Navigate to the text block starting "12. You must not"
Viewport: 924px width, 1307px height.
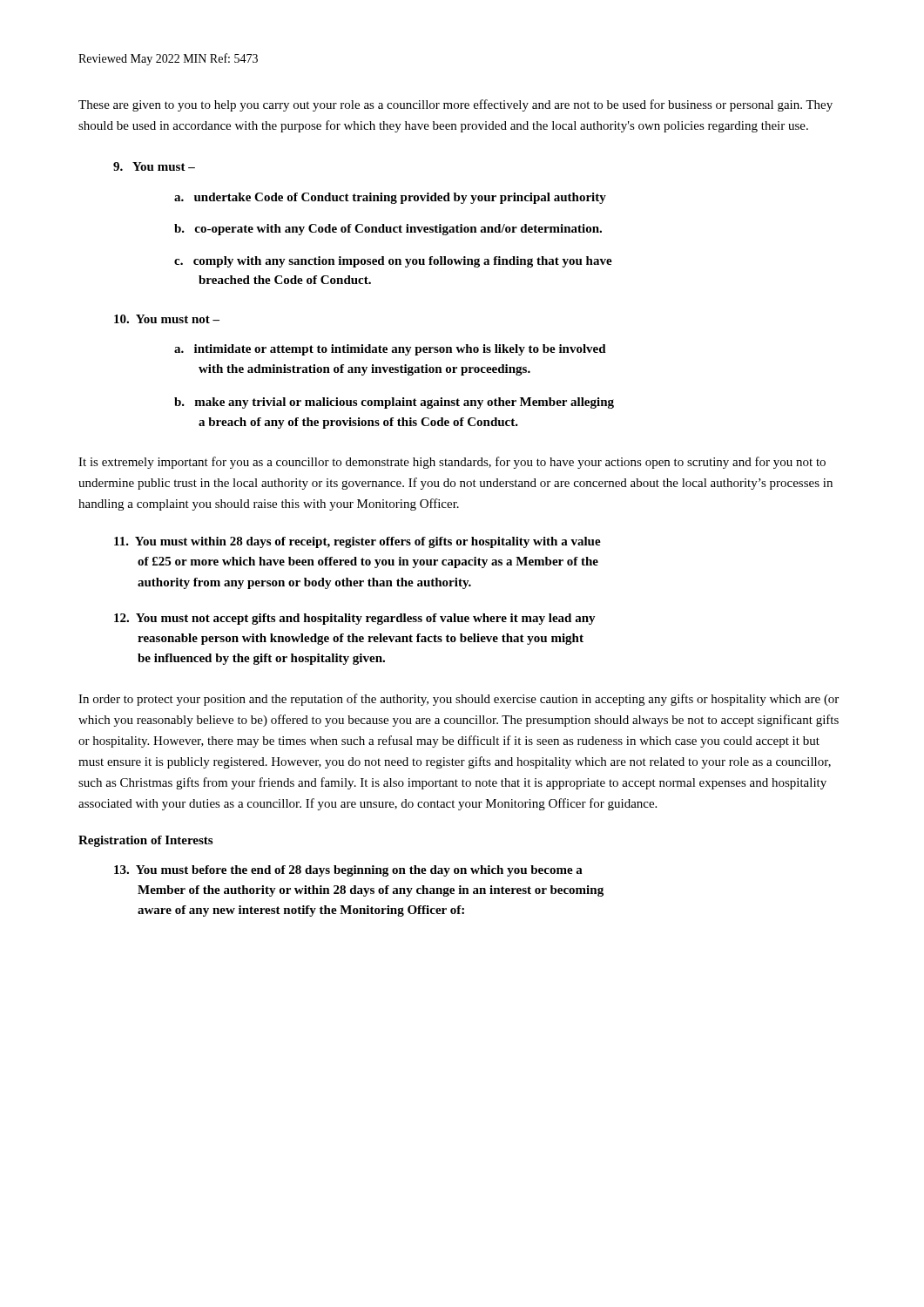[479, 640]
